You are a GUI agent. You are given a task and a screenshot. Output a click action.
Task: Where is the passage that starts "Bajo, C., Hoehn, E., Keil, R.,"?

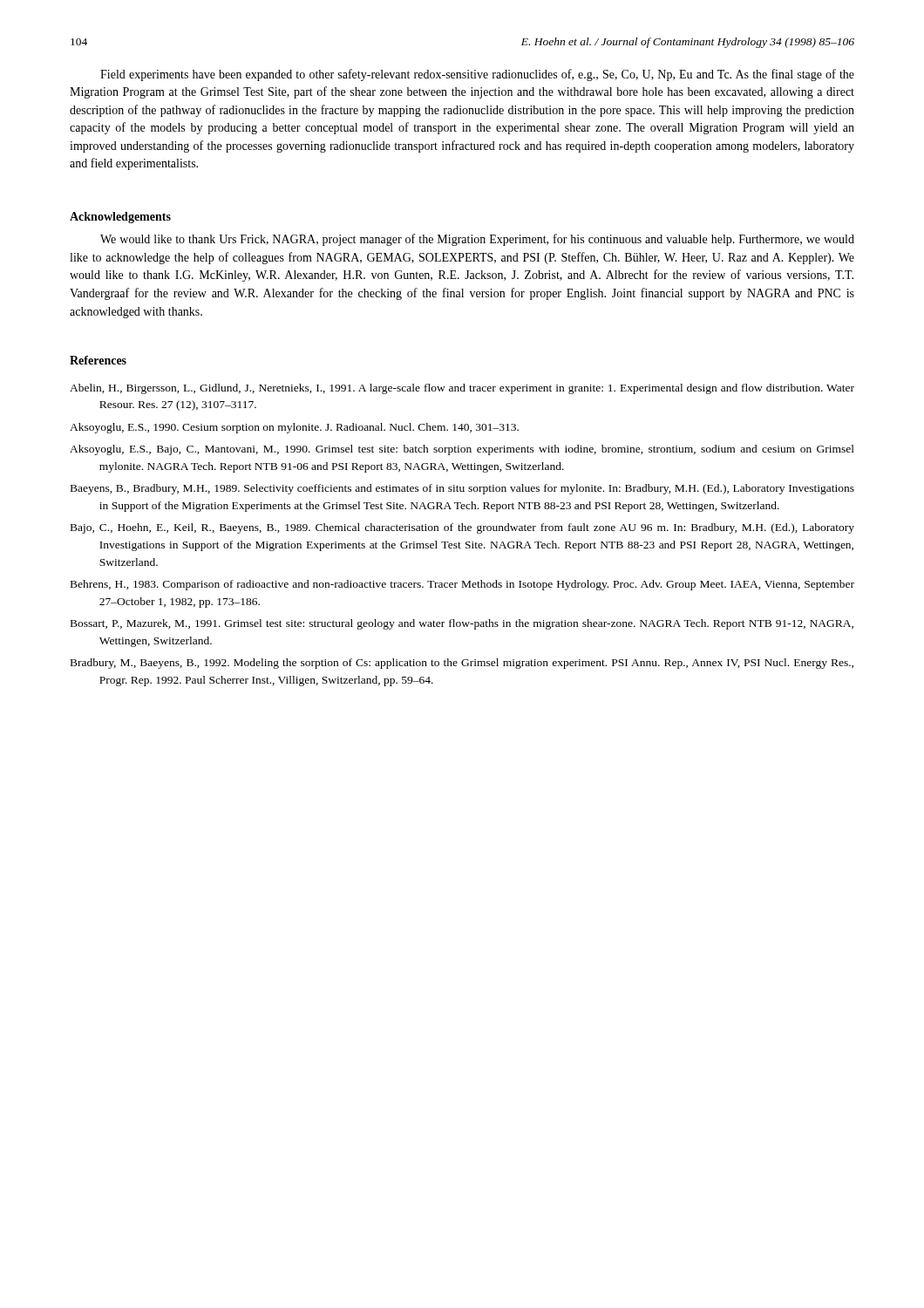462,545
